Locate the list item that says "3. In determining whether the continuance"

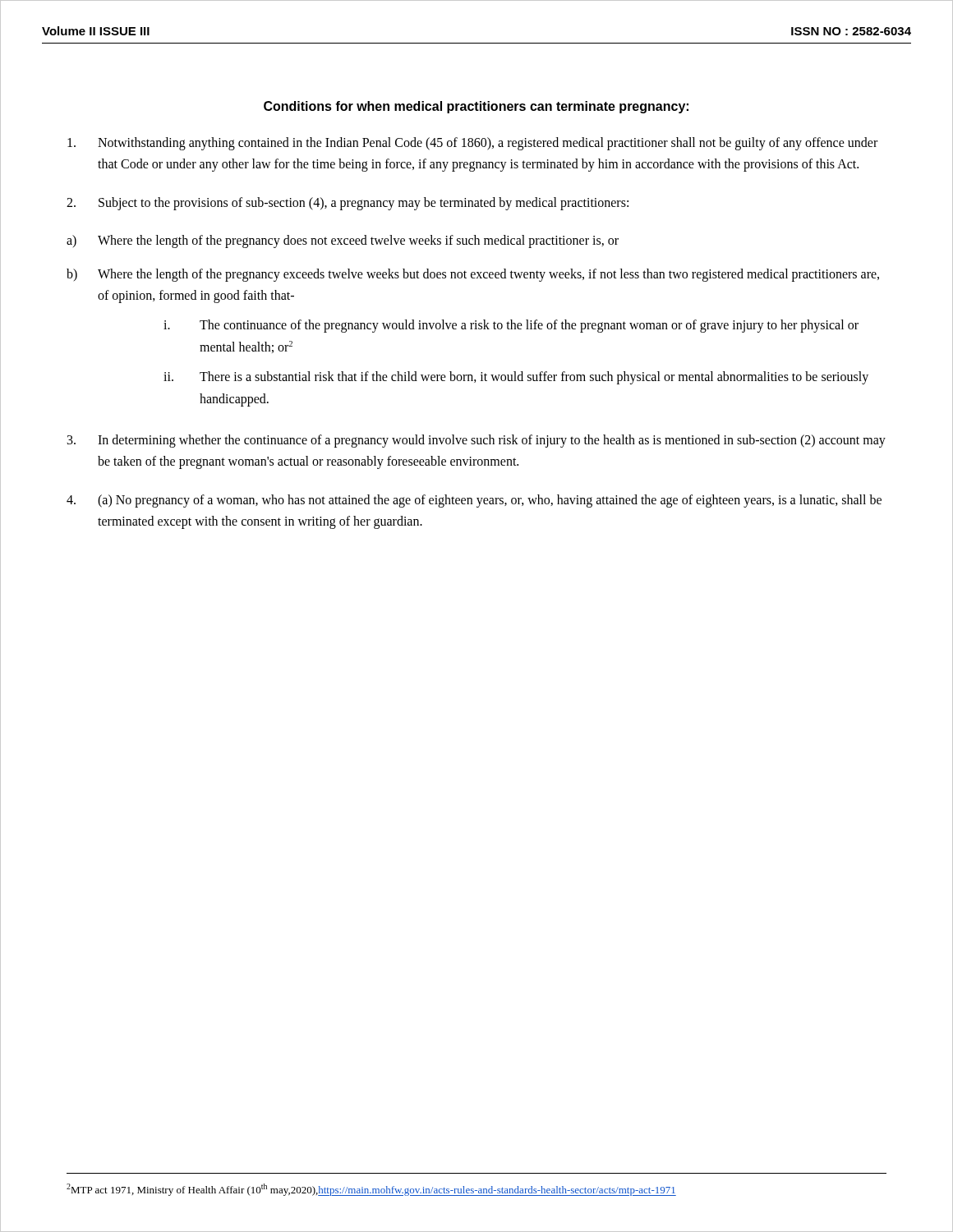point(476,451)
